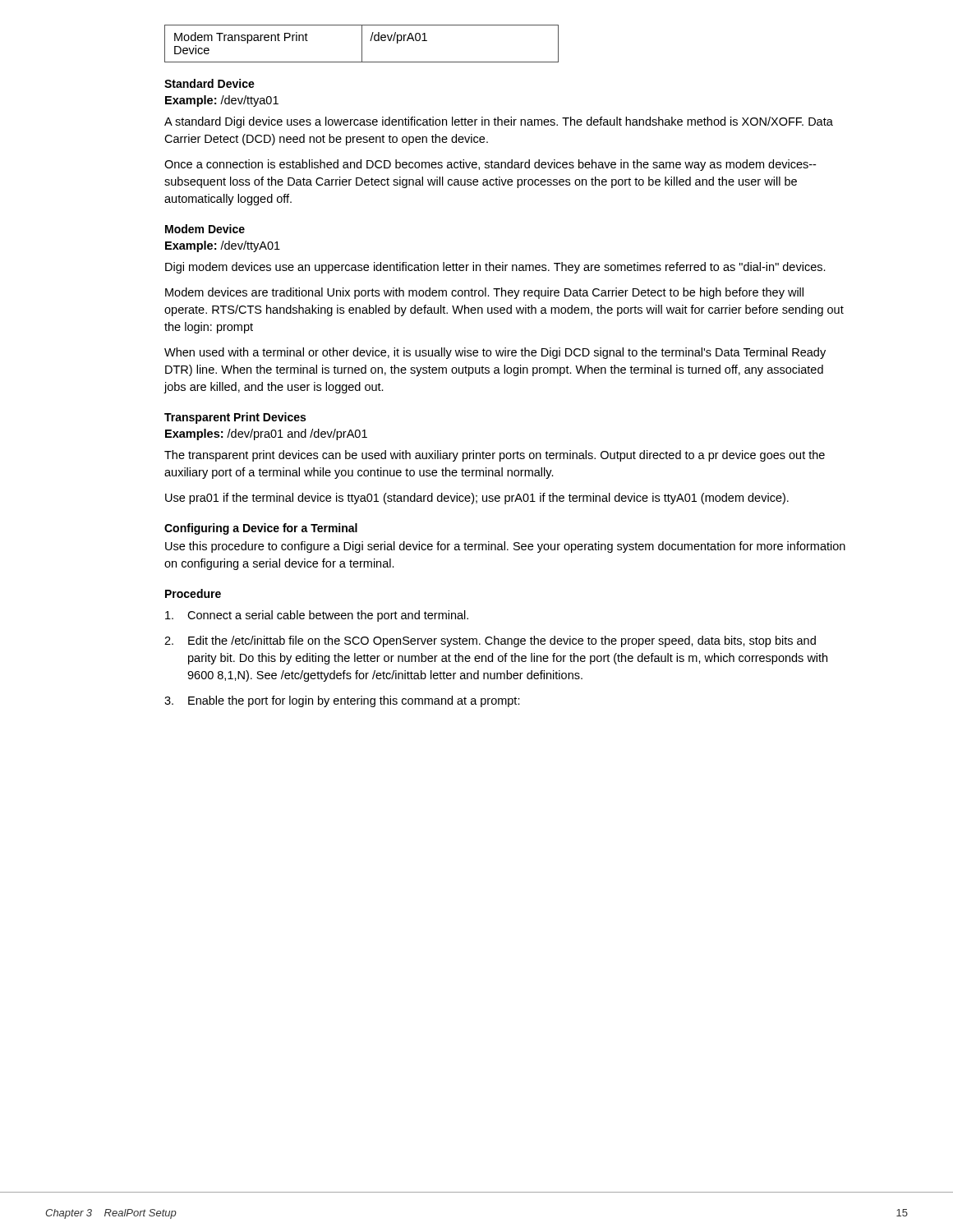Image resolution: width=953 pixels, height=1232 pixels.
Task: Where is the passage that starts "Digi modem devices use an uppercase identification"?
Action: 495,267
